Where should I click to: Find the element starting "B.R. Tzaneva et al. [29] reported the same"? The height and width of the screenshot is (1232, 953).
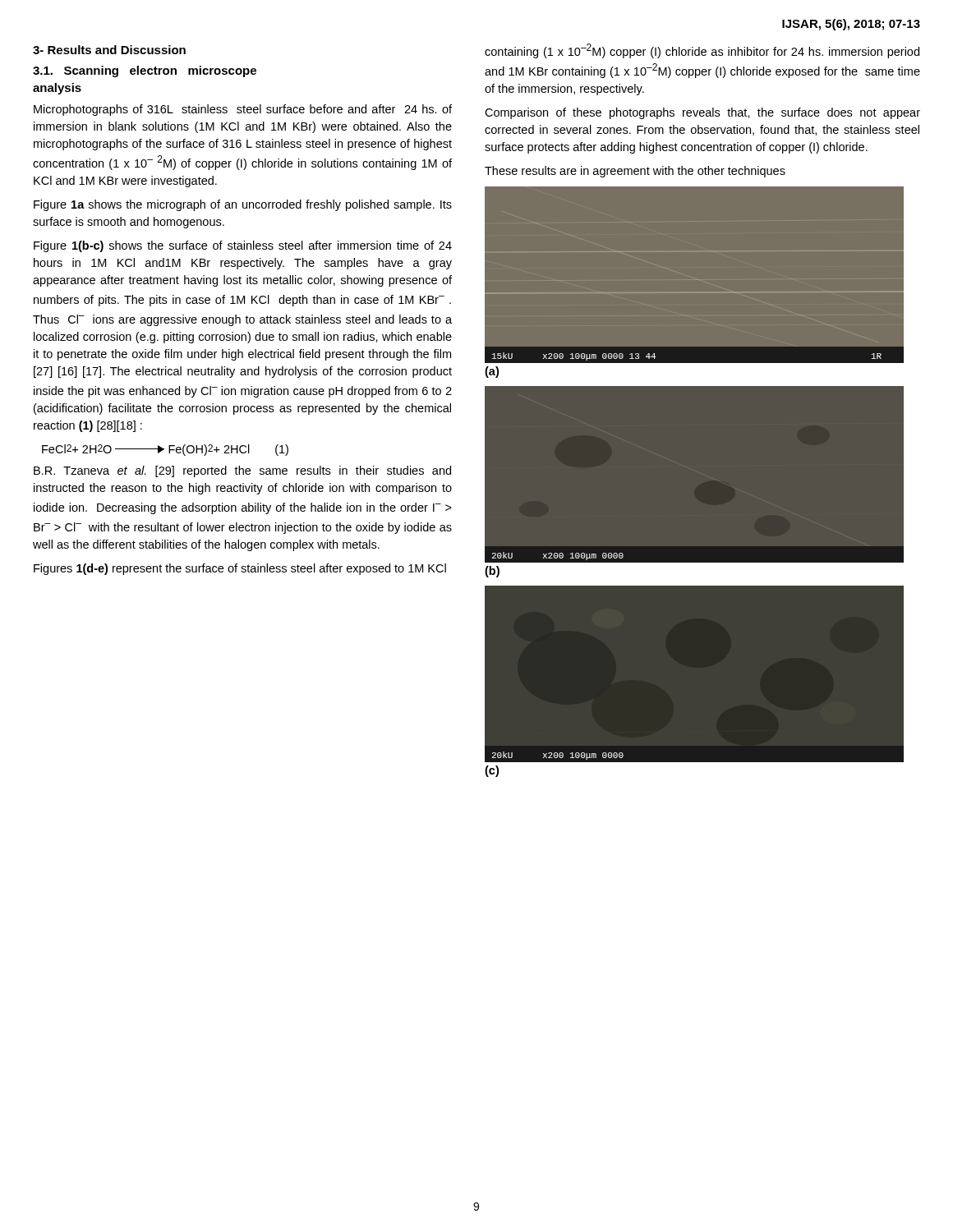click(242, 507)
